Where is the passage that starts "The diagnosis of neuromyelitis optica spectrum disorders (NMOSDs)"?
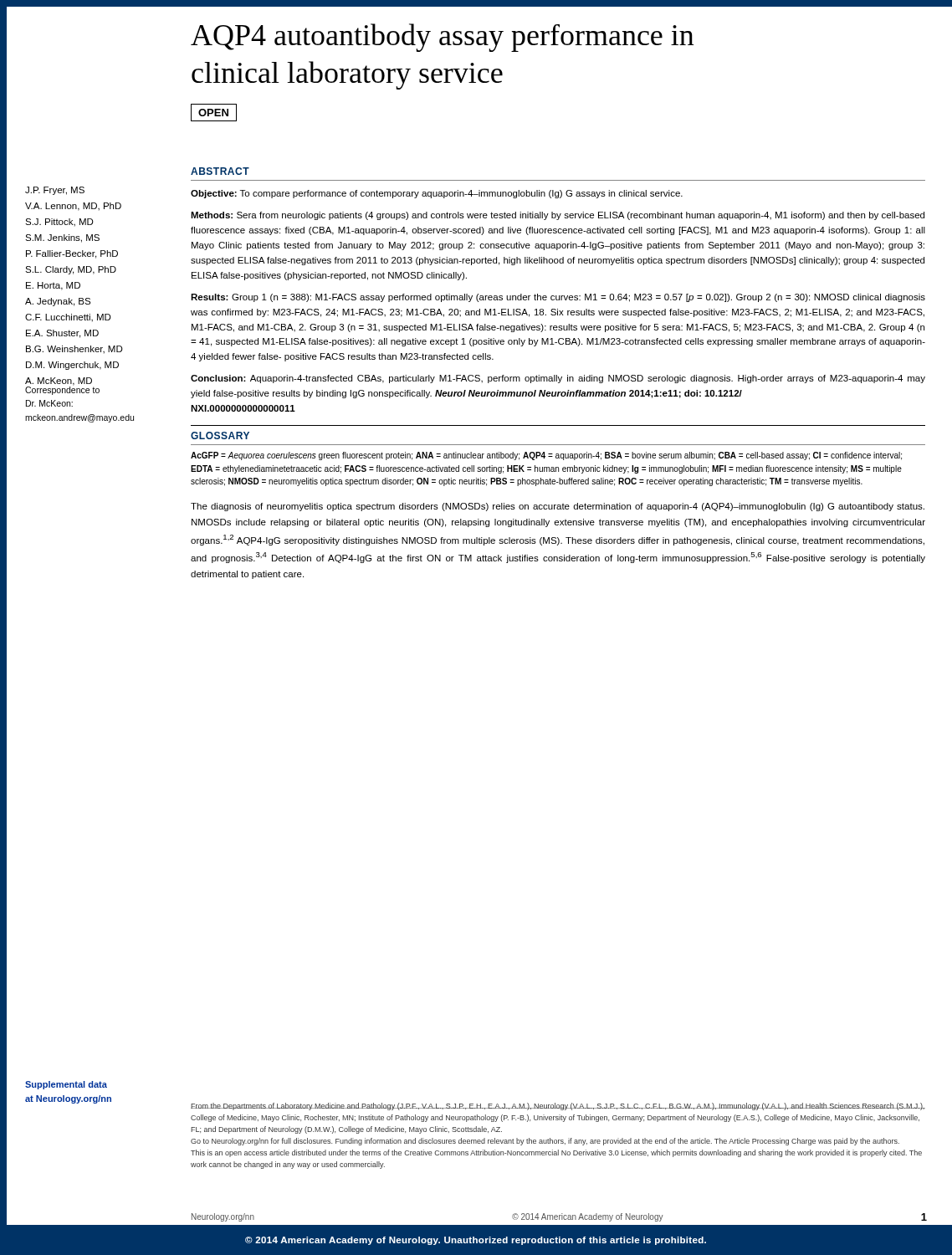 tap(558, 540)
